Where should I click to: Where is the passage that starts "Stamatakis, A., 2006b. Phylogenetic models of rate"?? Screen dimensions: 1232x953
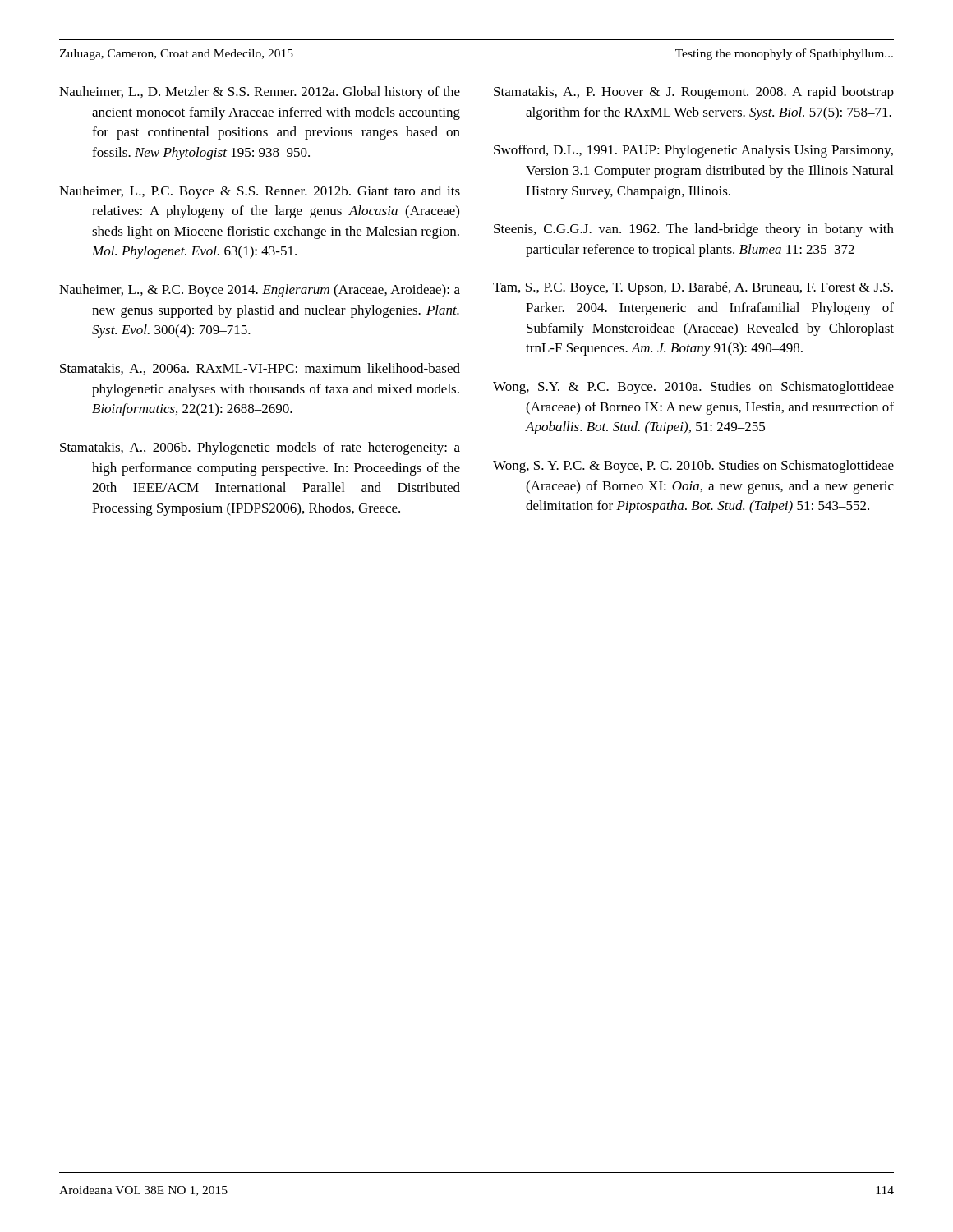[x=260, y=478]
